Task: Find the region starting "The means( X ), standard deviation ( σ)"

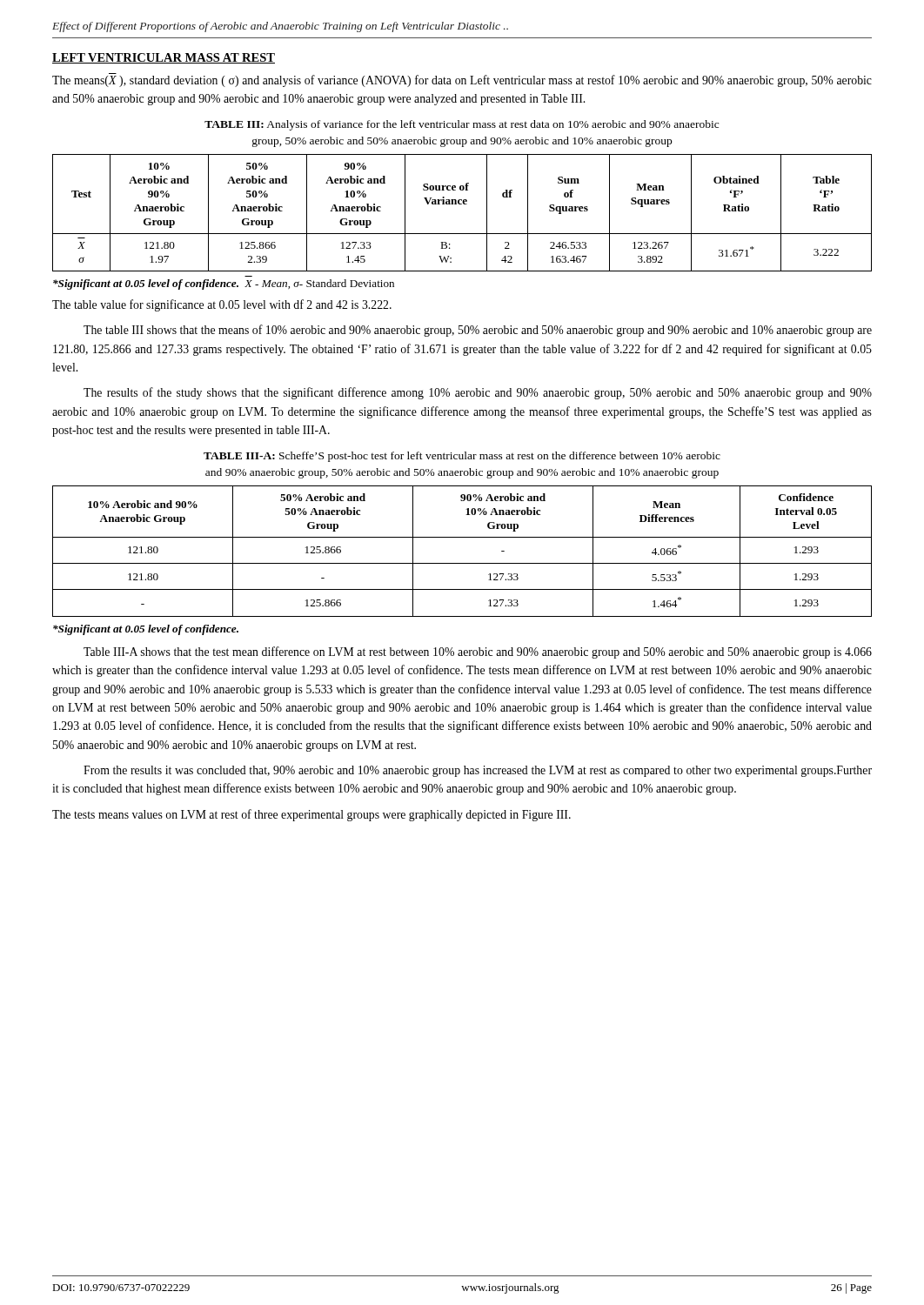Action: pos(462,88)
